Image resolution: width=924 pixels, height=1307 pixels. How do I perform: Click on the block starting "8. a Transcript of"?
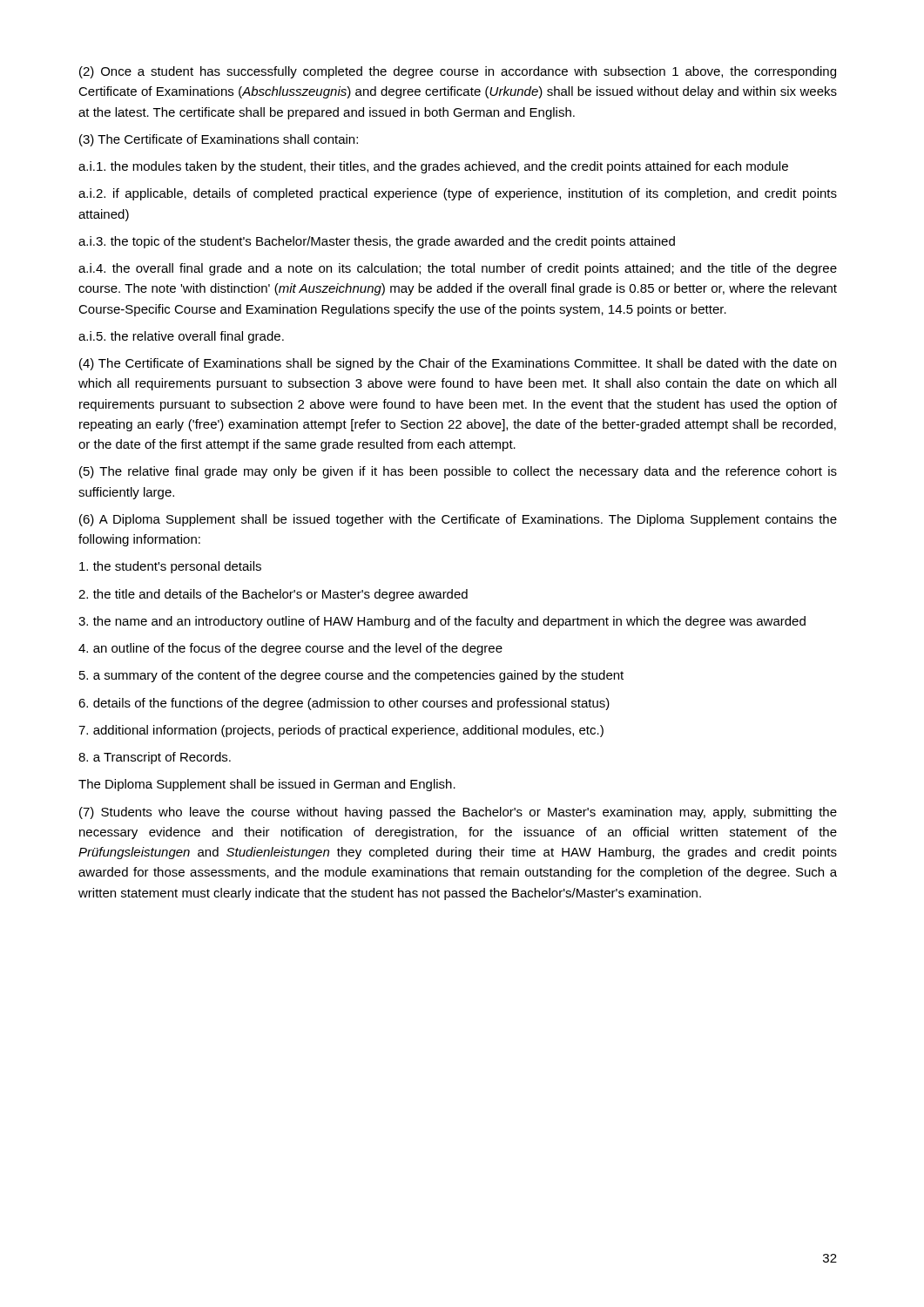click(155, 758)
